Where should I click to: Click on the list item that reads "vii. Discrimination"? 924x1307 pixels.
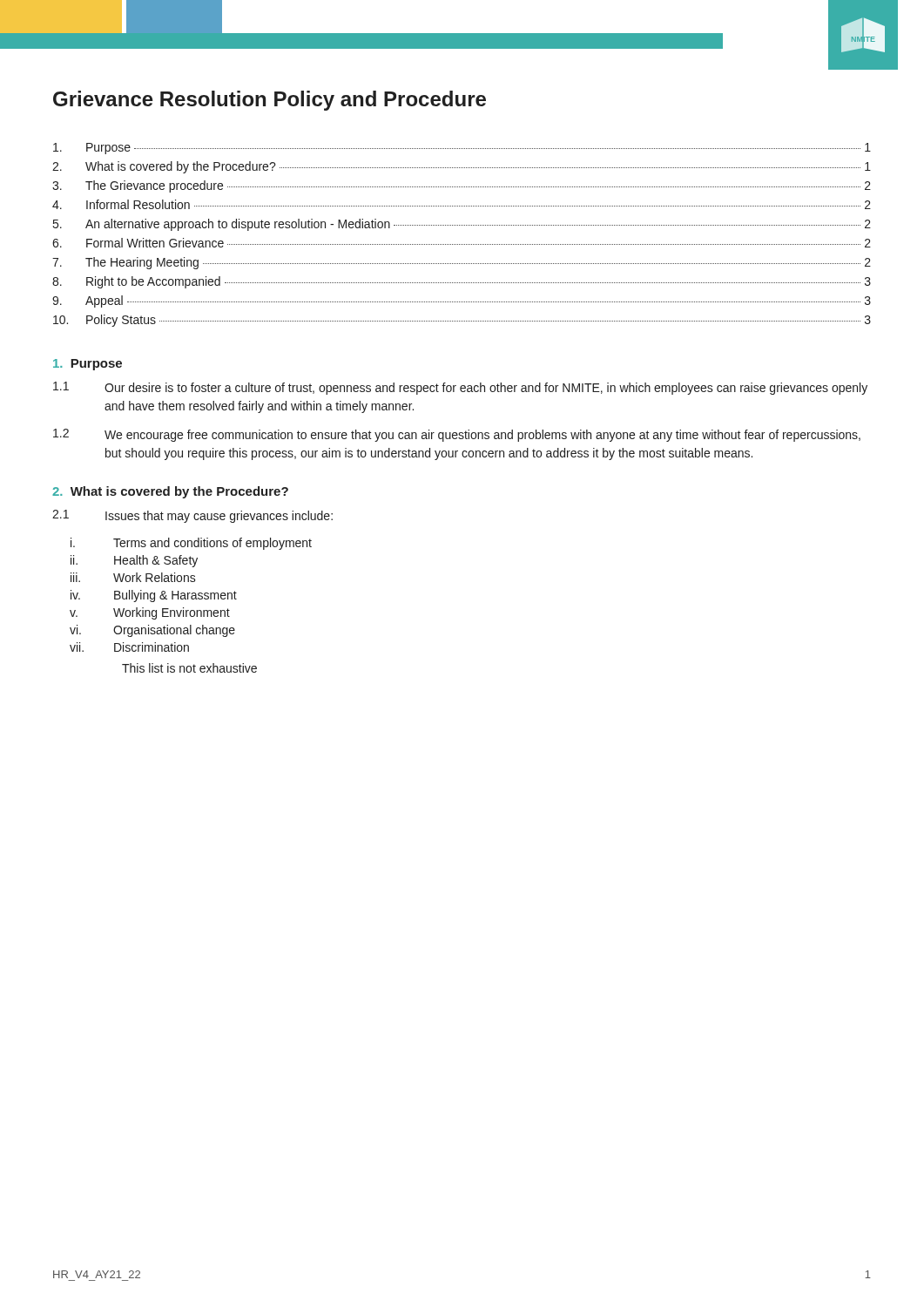[x=130, y=647]
